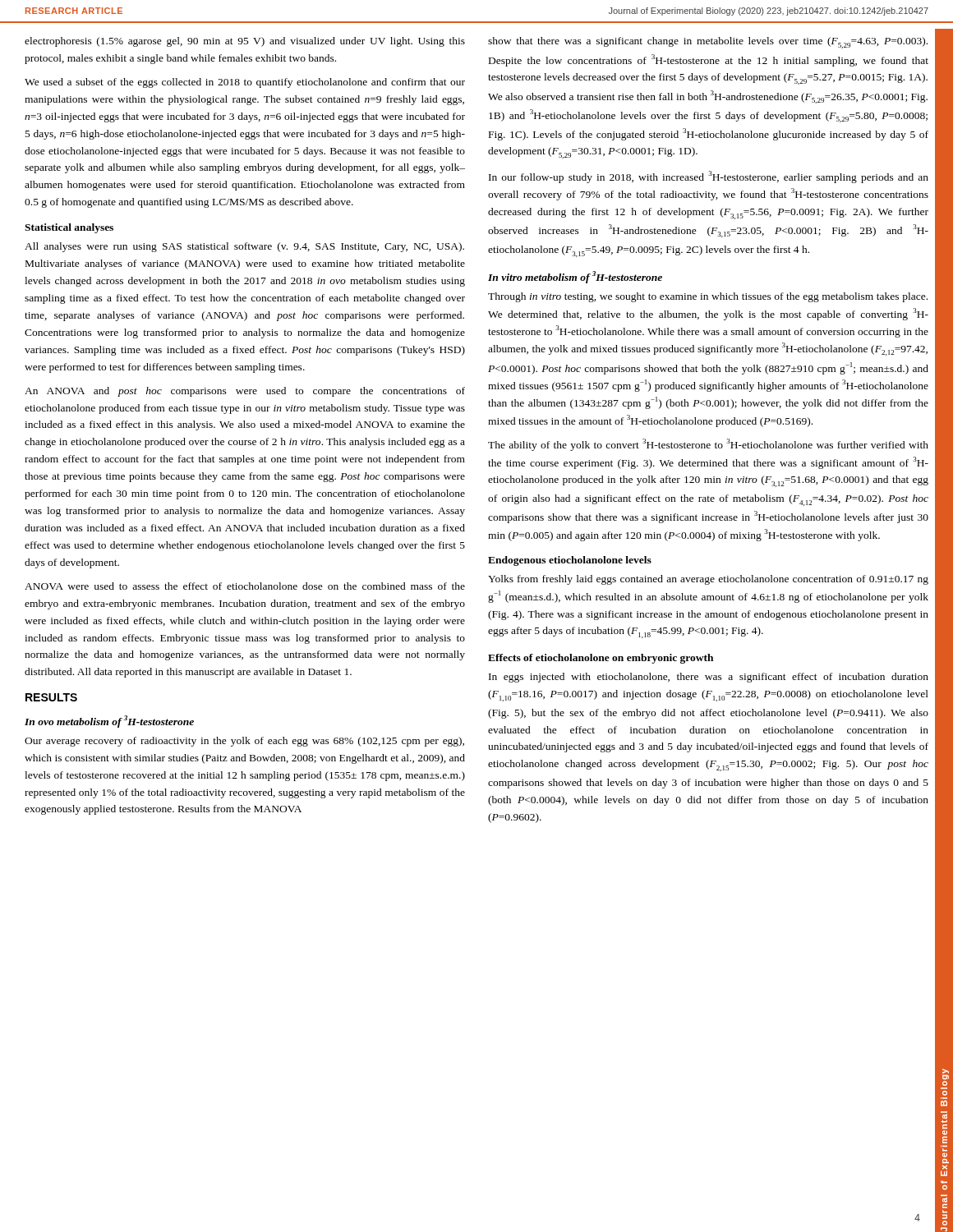Find the section header on this page that starts "Effects of etiocholanolone"

click(708, 658)
